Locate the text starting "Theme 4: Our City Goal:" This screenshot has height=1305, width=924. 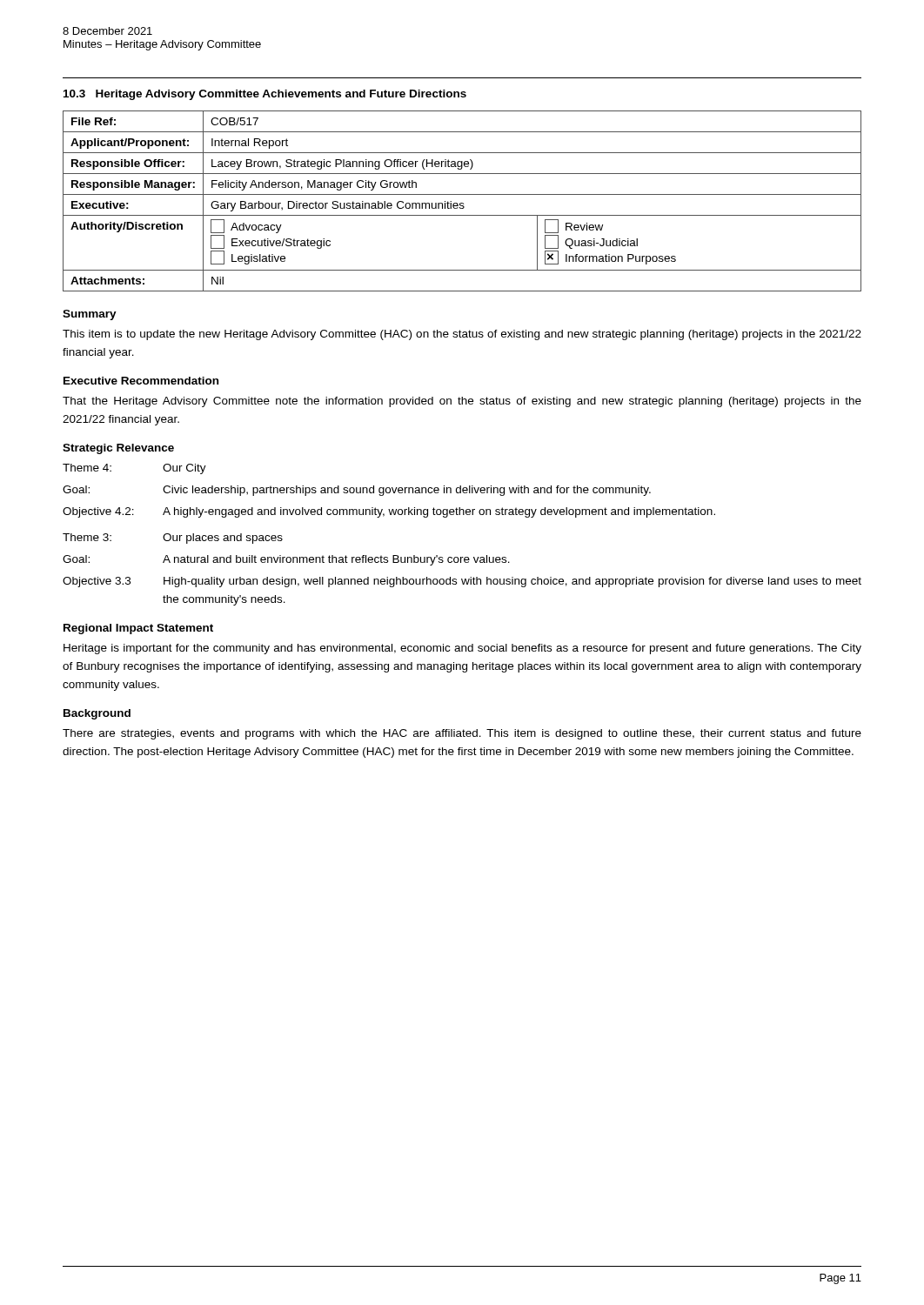click(87, 468)
